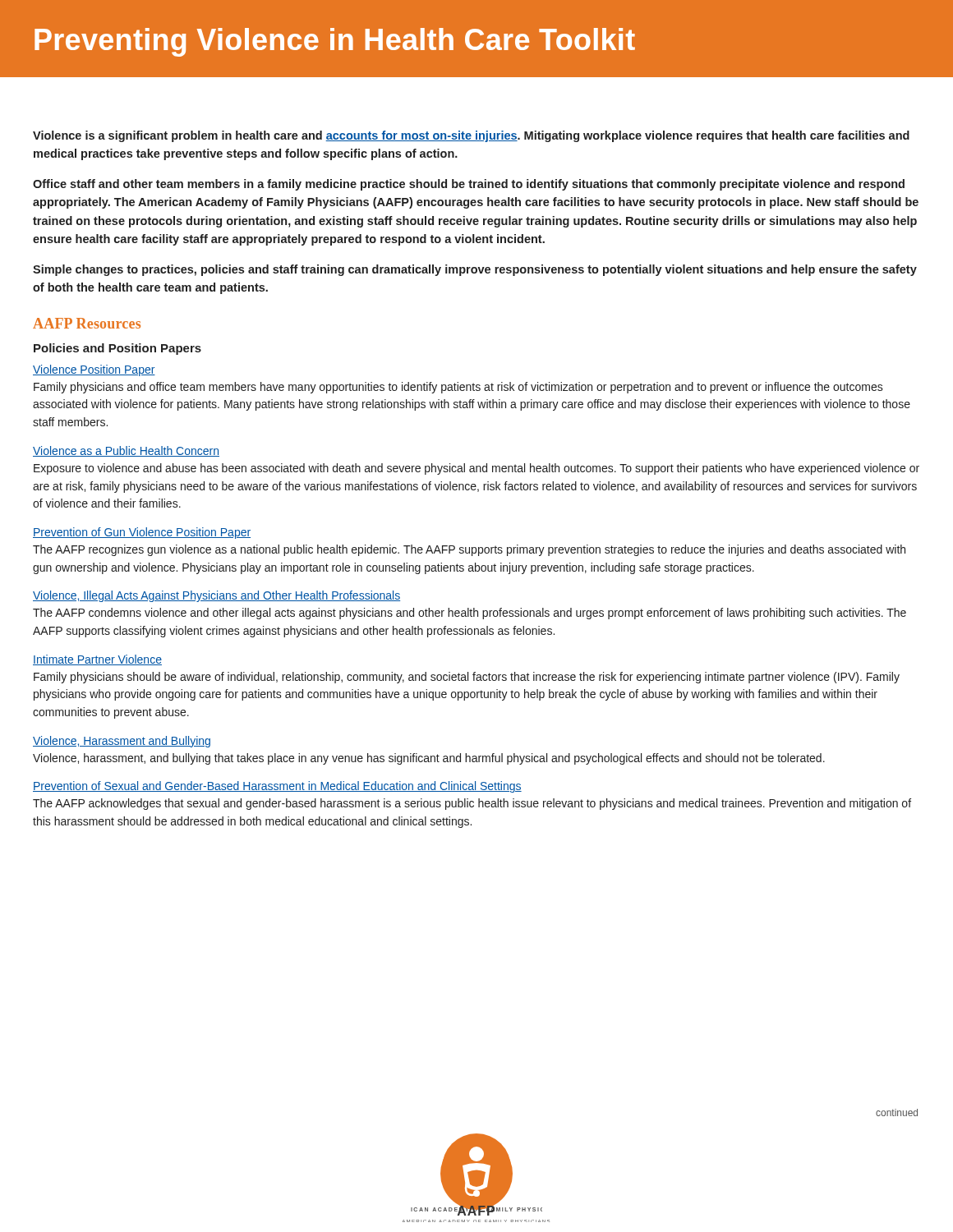Find the text that says "Violence Position Paper"

point(94,369)
